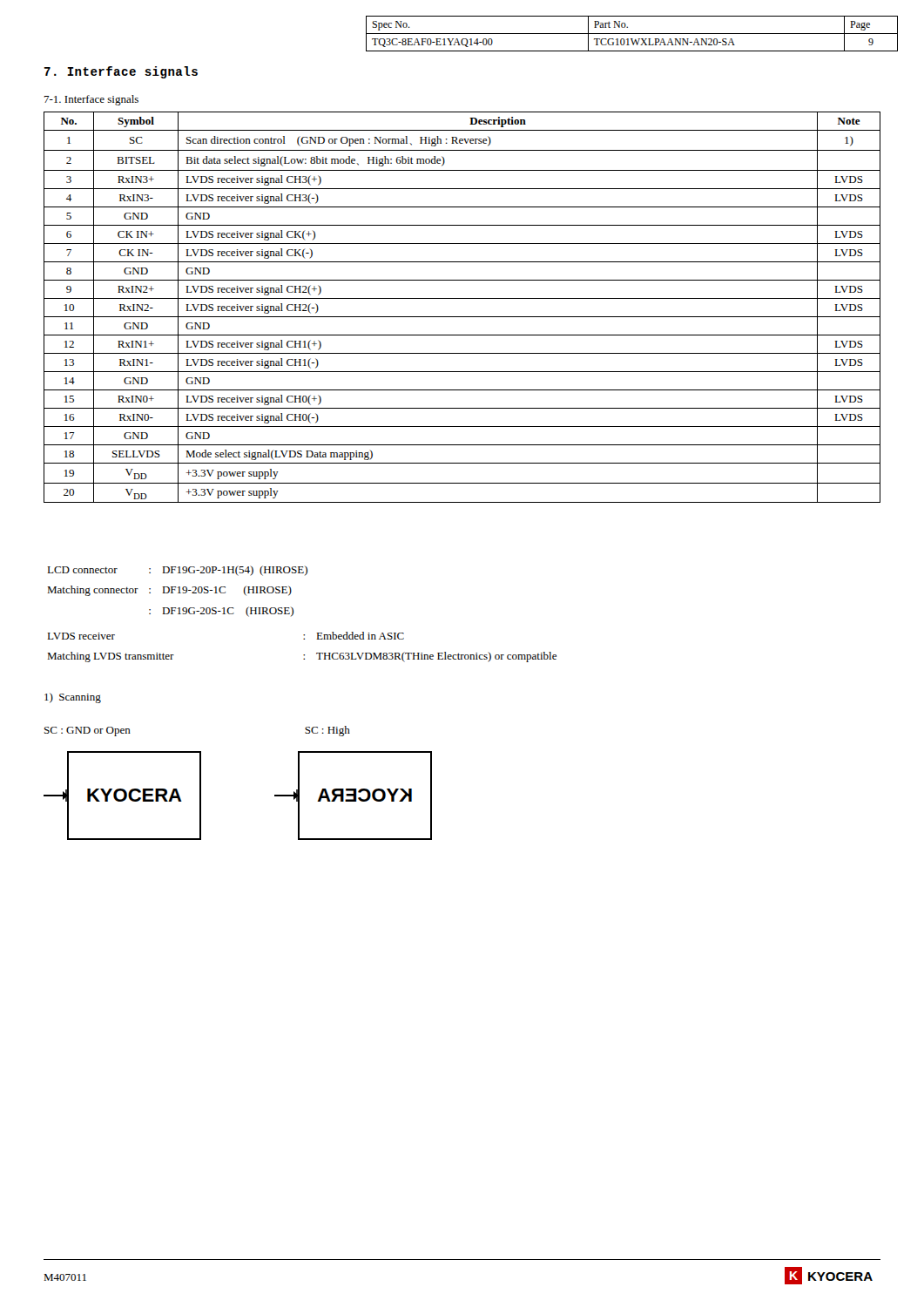Select the table

462,307
